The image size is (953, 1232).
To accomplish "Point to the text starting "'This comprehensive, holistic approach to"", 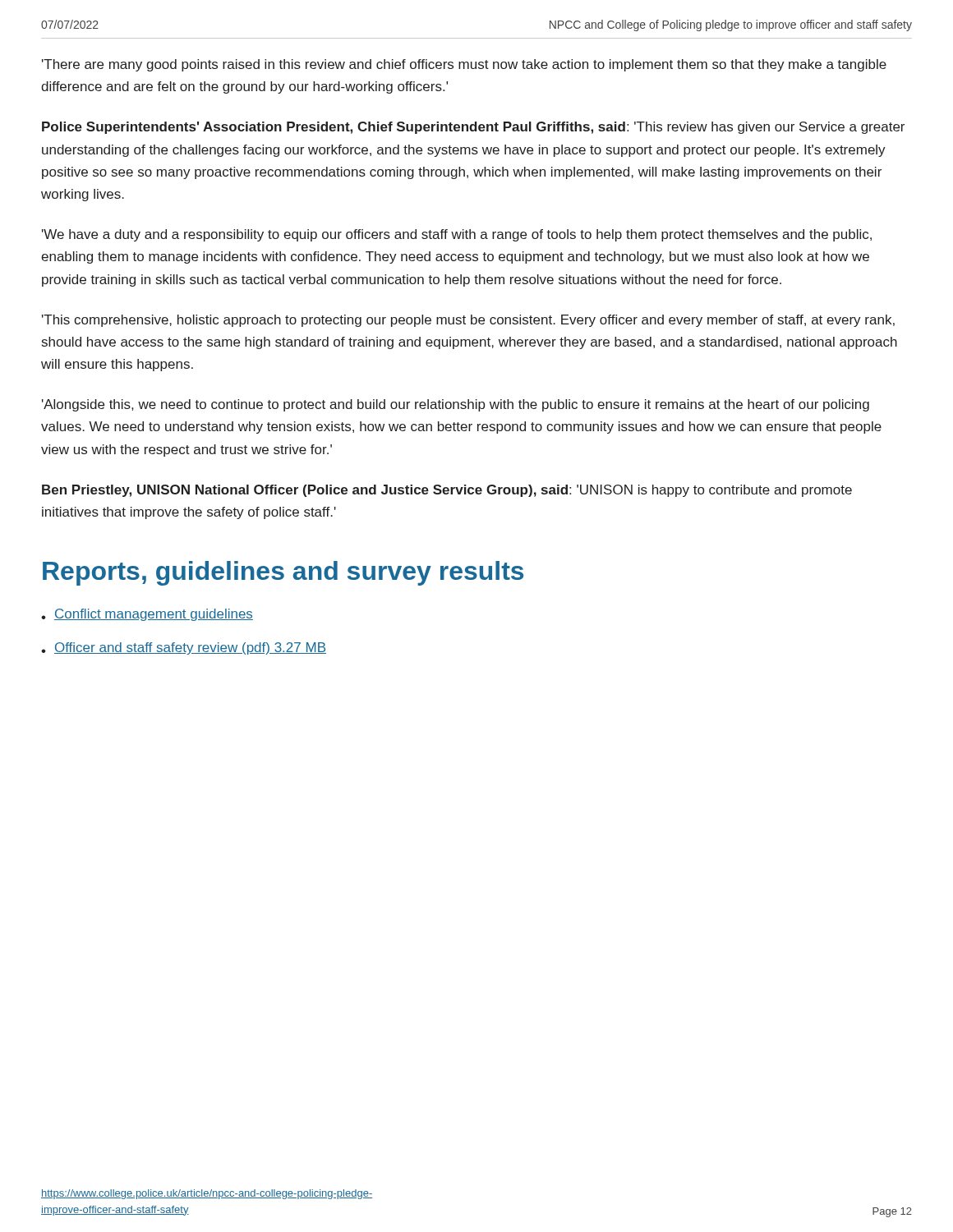I will click(469, 342).
